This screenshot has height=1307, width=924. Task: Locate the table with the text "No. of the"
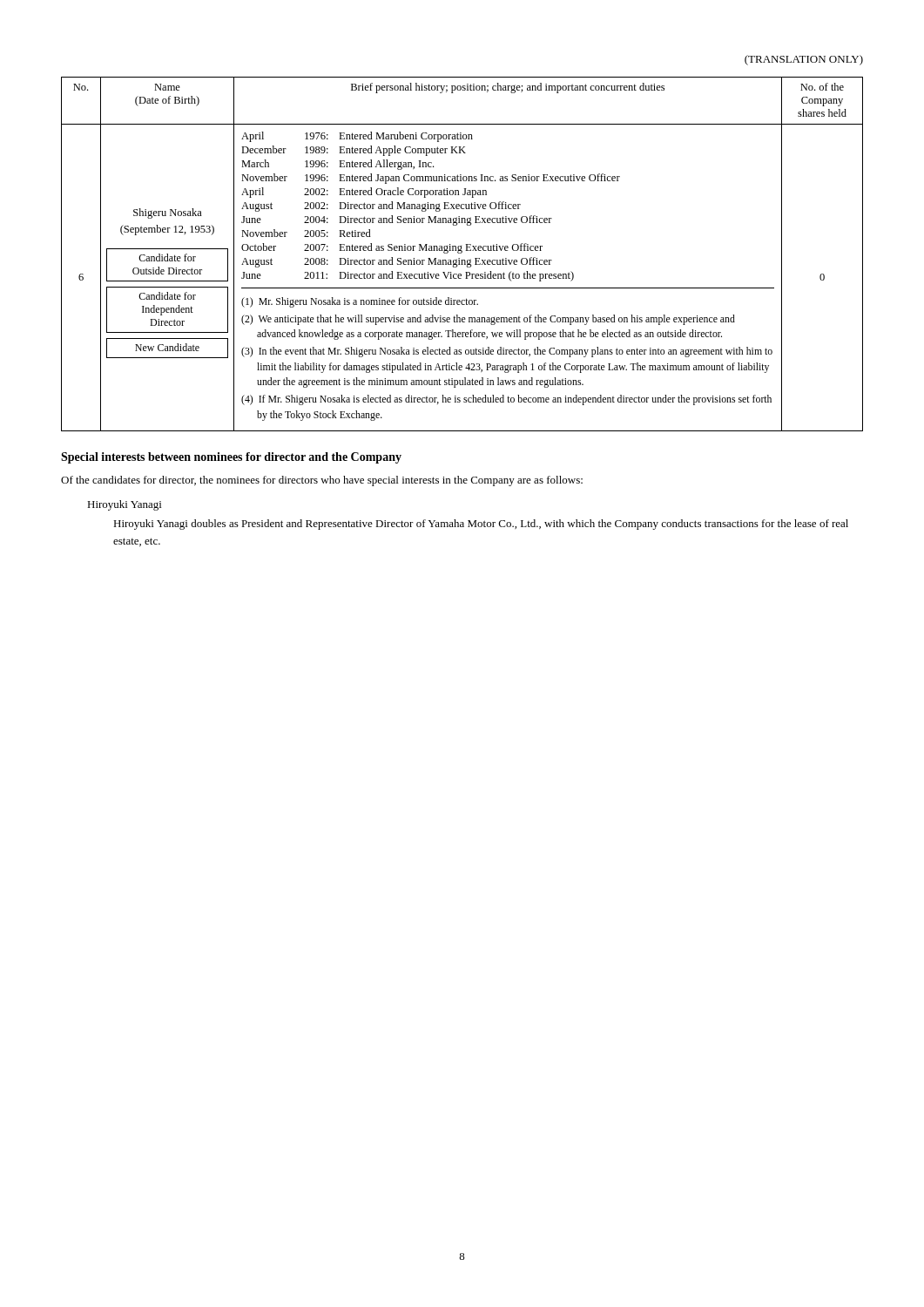(x=462, y=254)
